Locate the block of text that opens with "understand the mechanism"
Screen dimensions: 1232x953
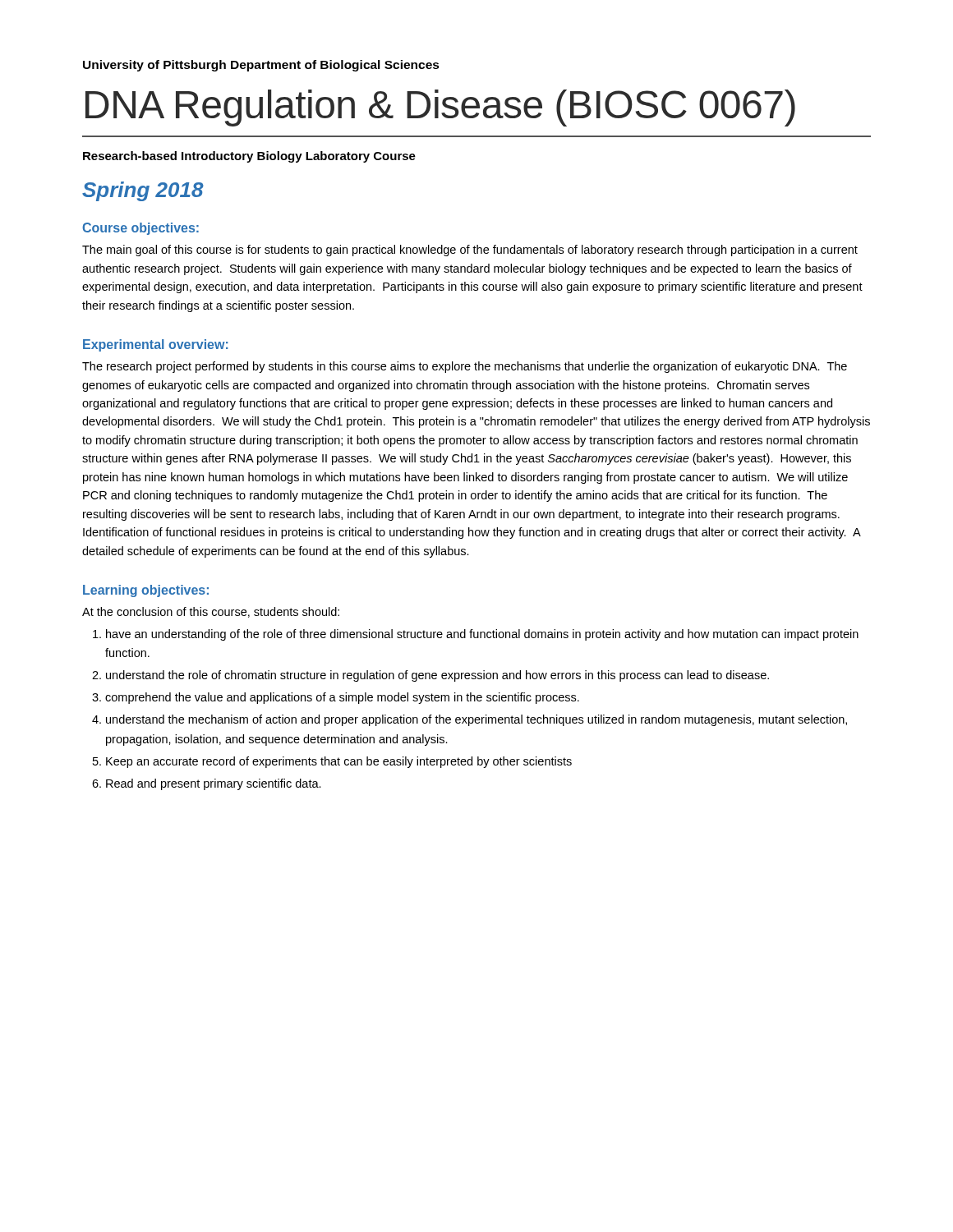click(x=477, y=729)
